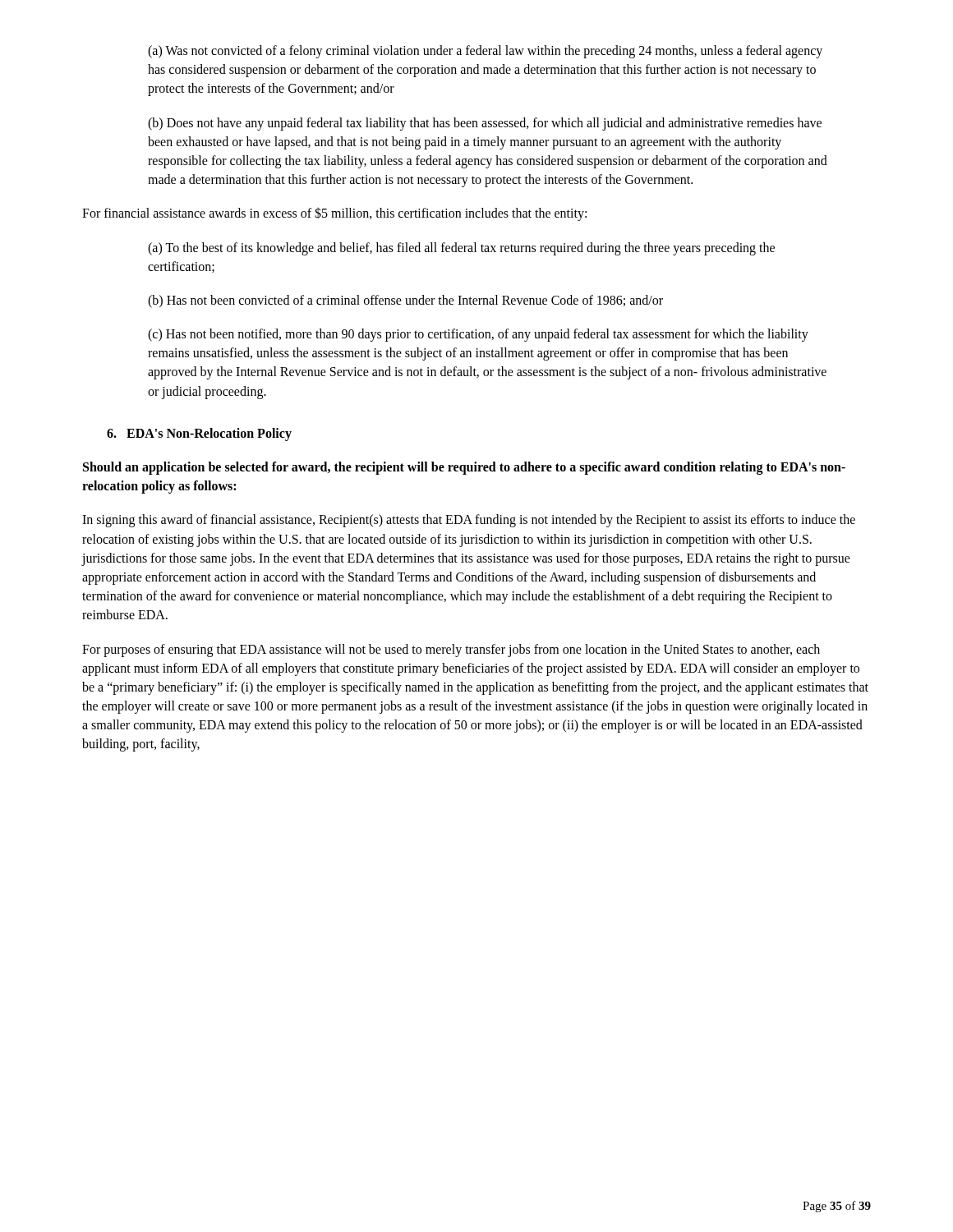The image size is (953, 1232).
Task: Navigate to the block starting "In signing this award of"
Action: [469, 567]
